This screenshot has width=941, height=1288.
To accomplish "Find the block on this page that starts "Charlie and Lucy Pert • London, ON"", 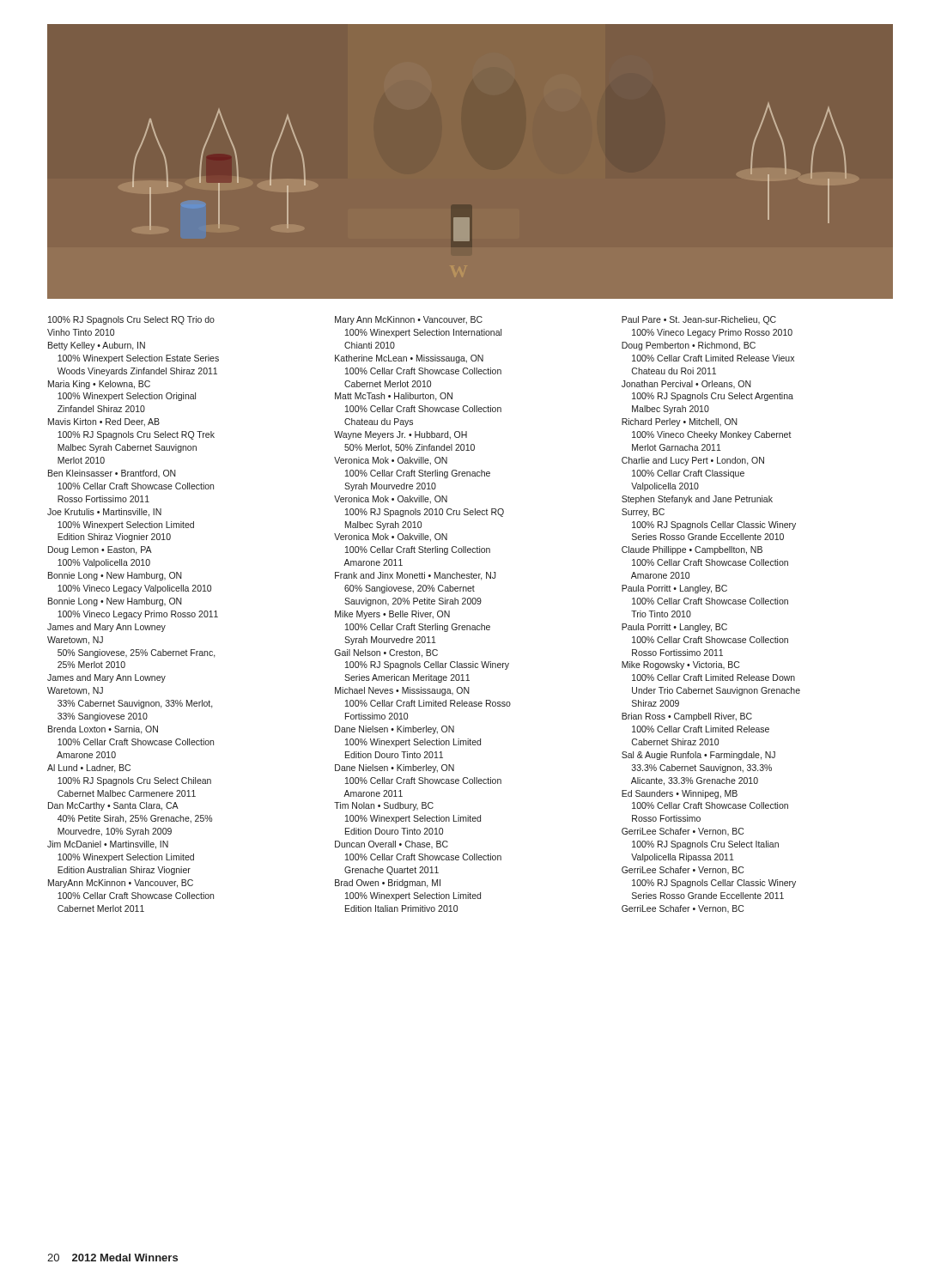I will [693, 473].
